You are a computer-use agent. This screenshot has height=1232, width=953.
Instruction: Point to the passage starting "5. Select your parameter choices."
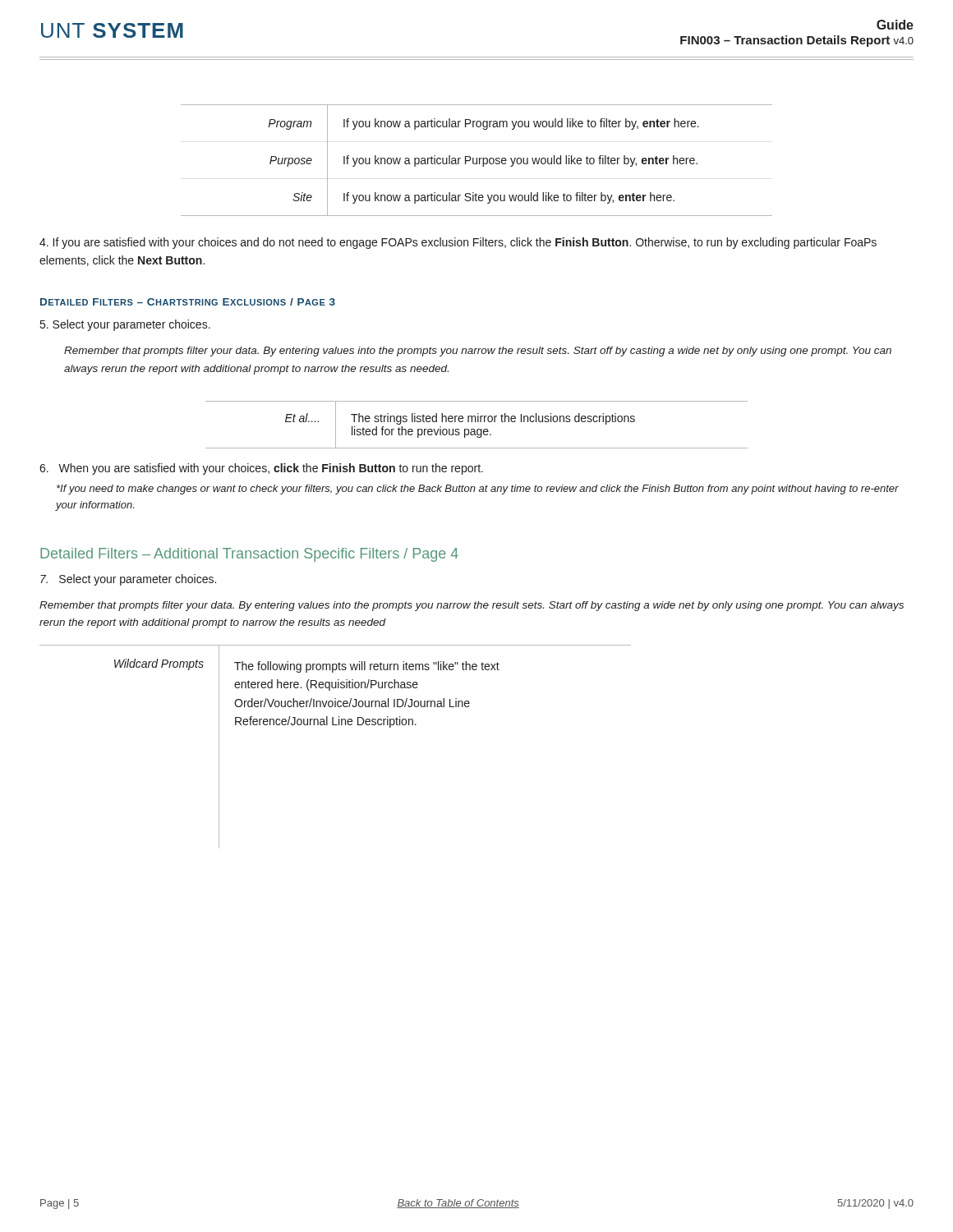pyautogui.click(x=125, y=325)
